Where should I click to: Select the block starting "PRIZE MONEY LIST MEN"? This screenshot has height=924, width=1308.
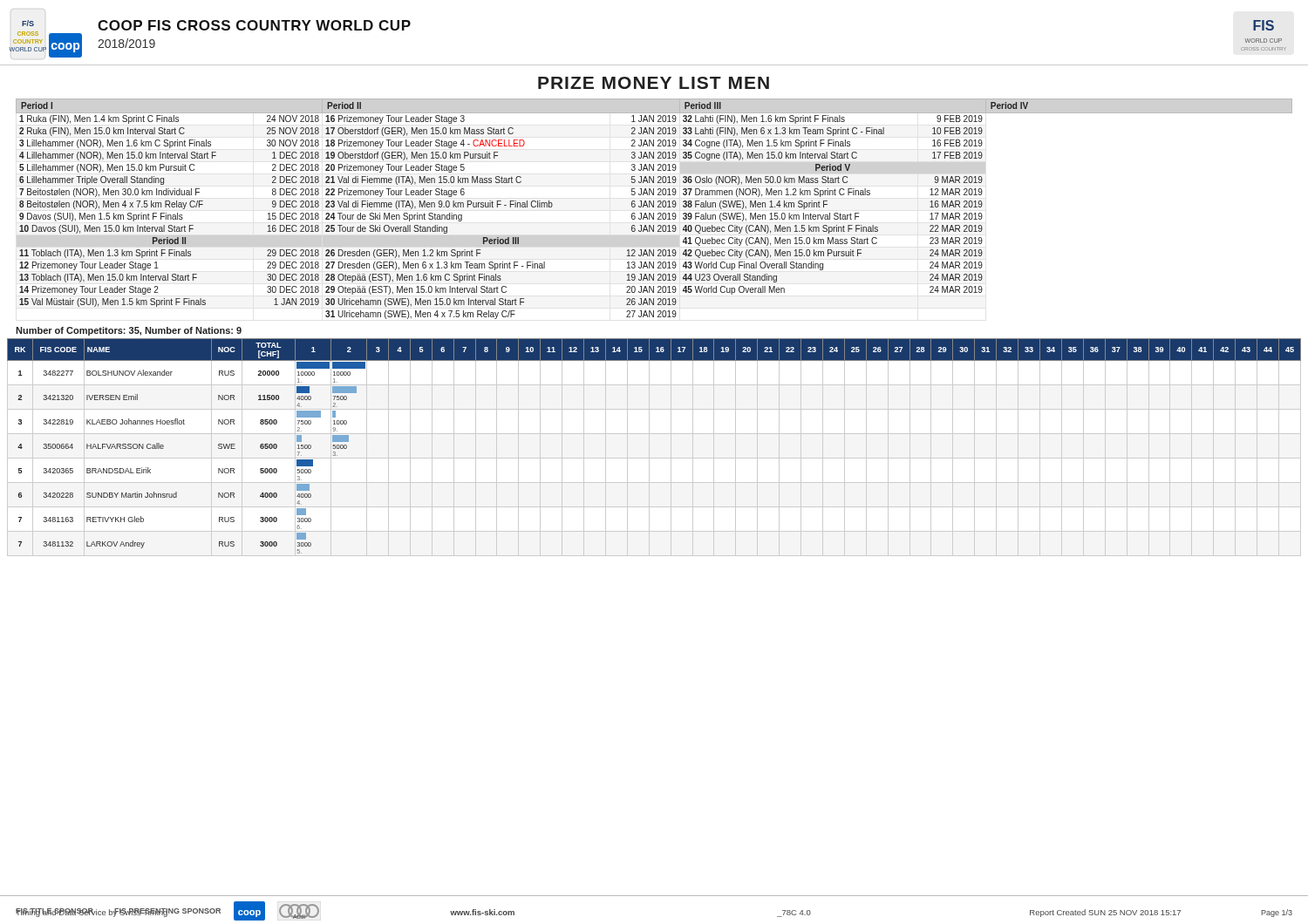point(654,82)
